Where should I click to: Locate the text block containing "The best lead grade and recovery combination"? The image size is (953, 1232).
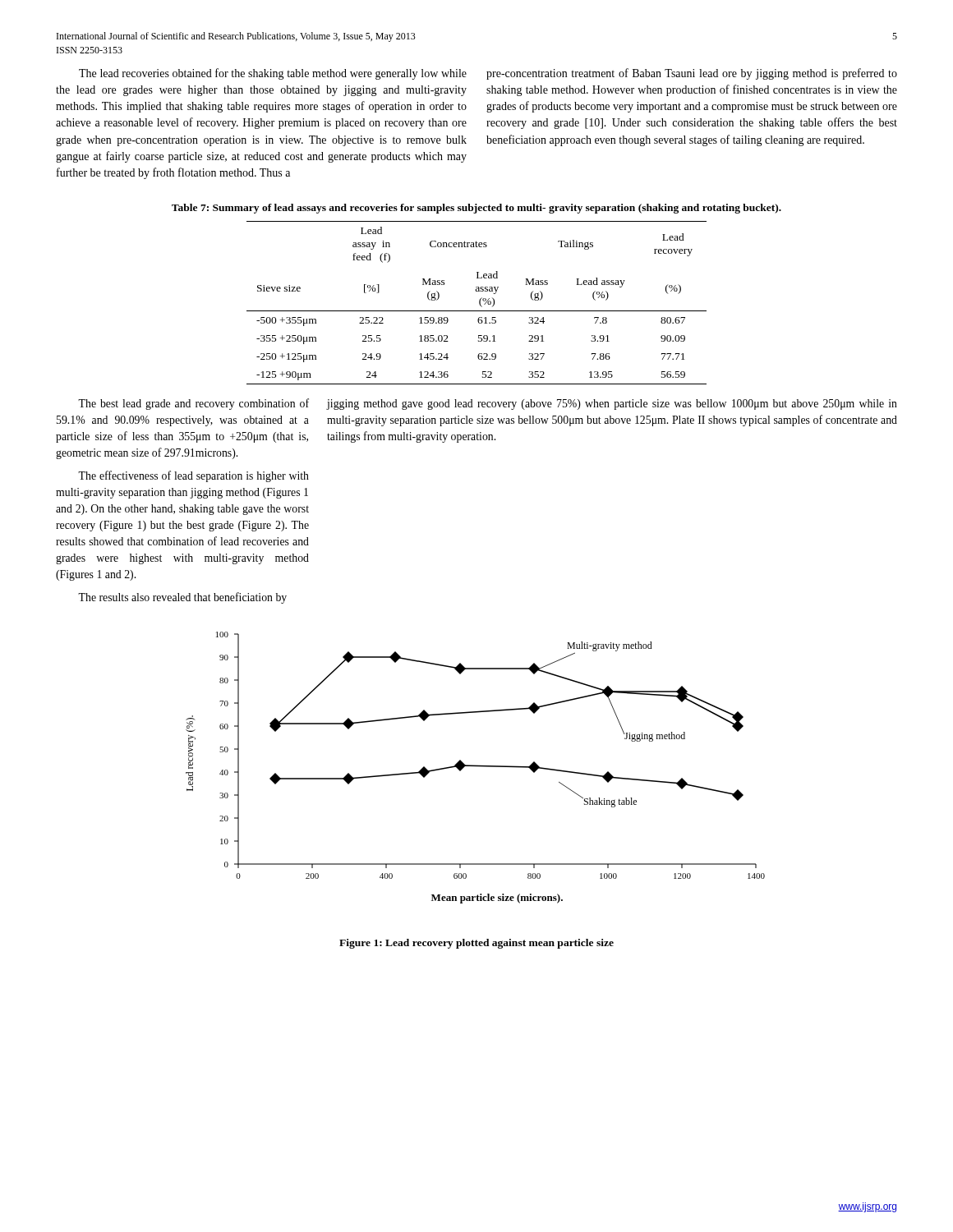182,501
